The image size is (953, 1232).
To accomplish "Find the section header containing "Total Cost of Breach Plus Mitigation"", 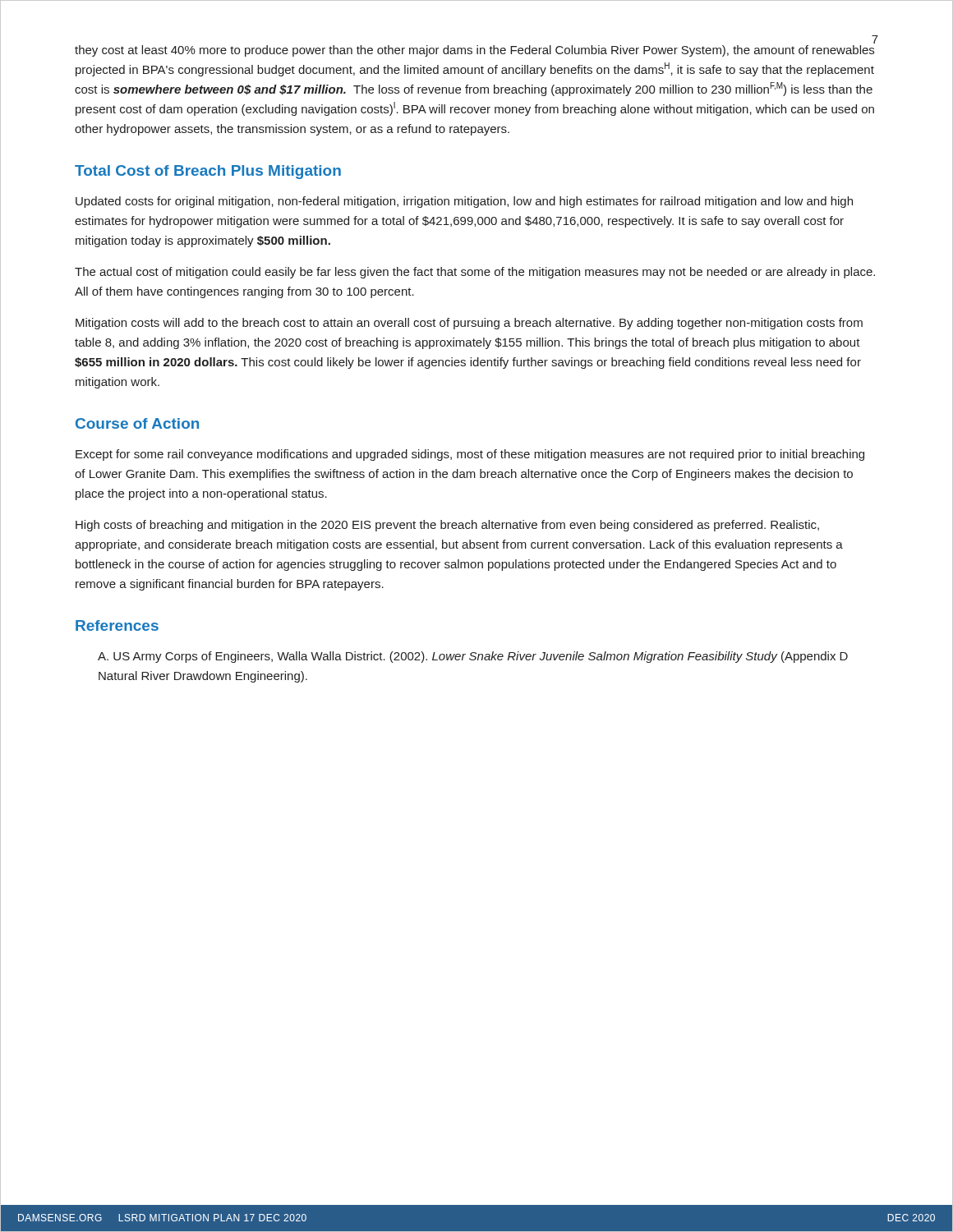I will 208,170.
